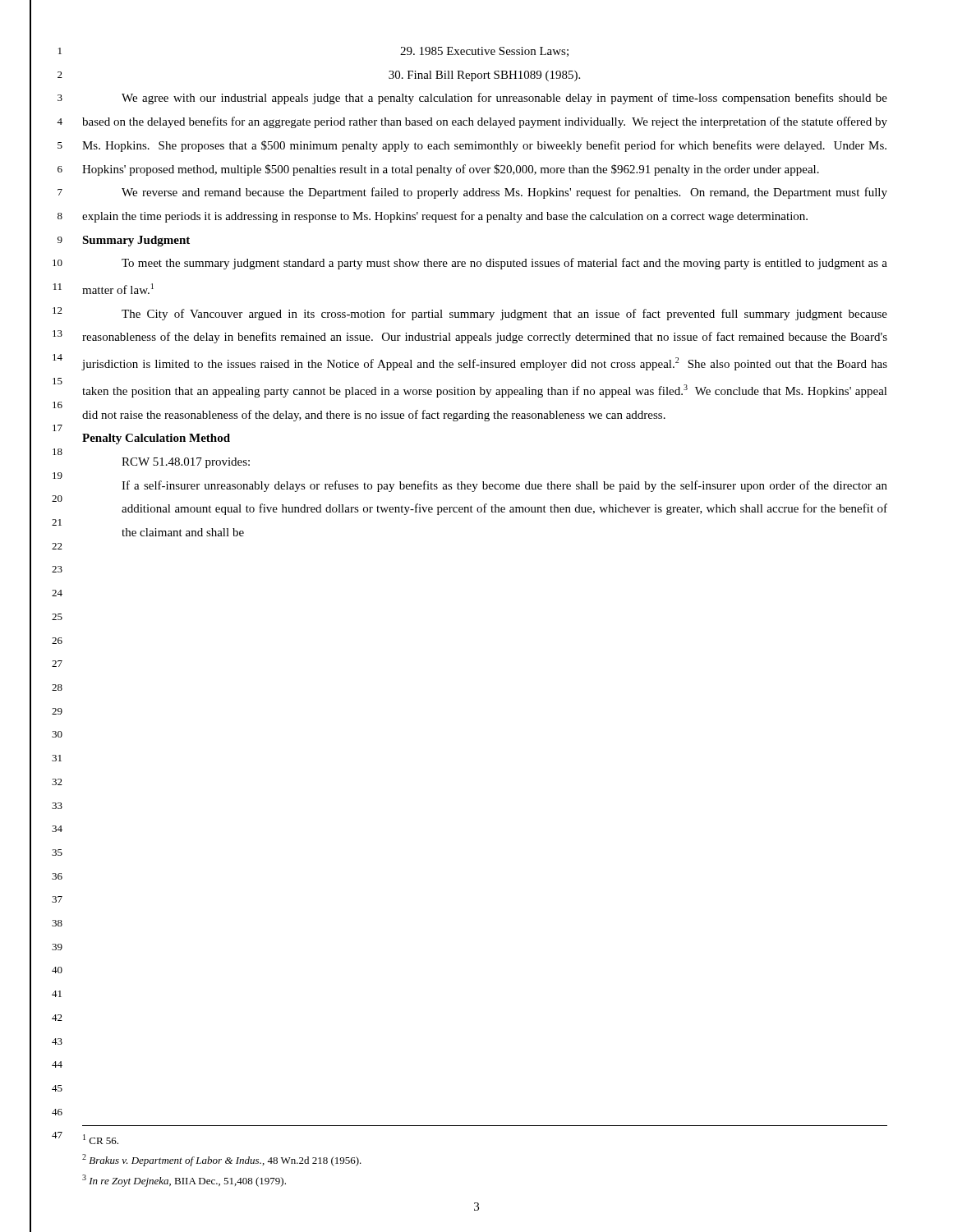
Task: Navigate to the text block starting "30. Final Bill Report"
Action: pyautogui.click(x=485, y=74)
